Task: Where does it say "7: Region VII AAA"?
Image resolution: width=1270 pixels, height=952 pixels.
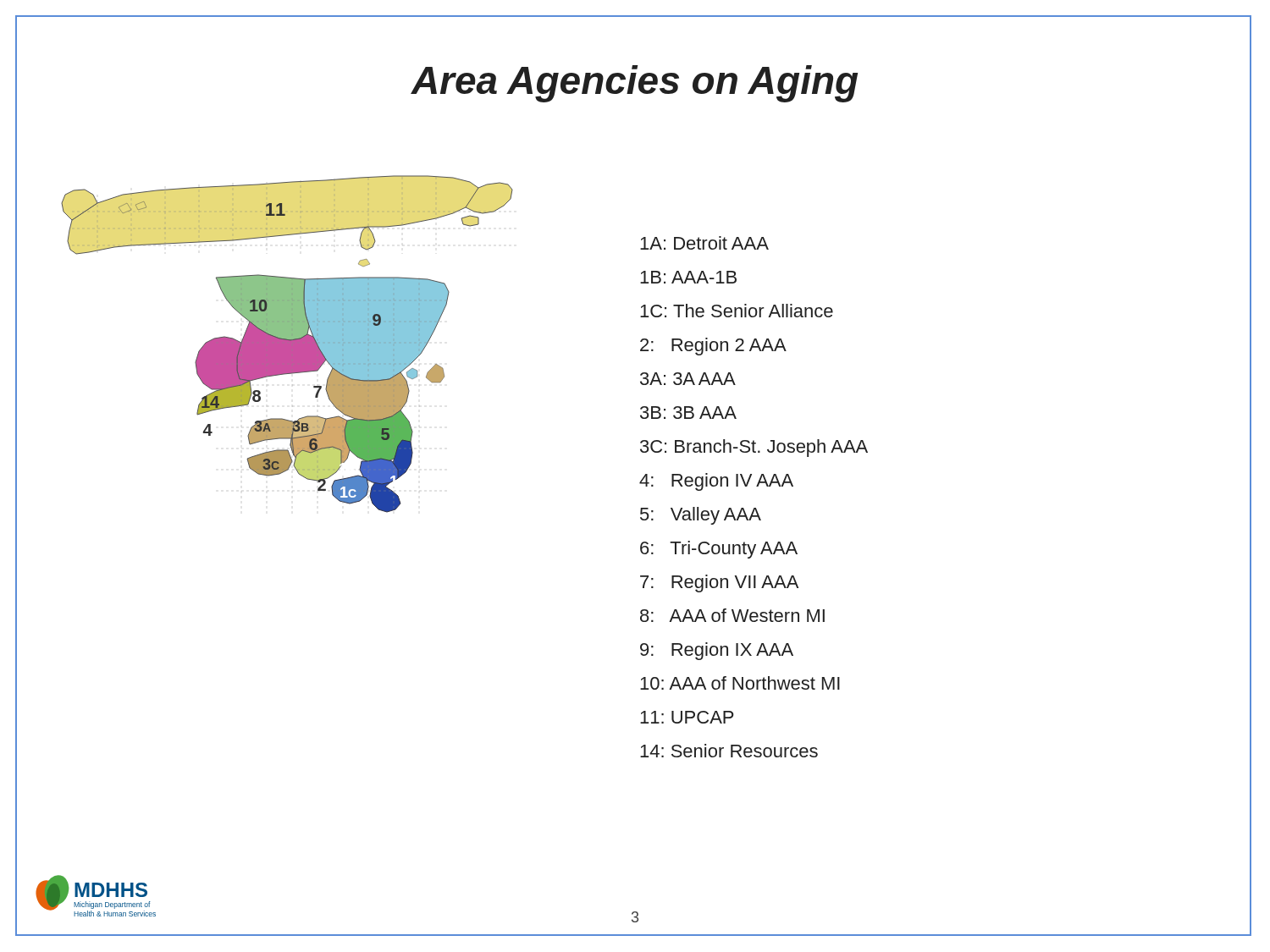Action: click(719, 582)
